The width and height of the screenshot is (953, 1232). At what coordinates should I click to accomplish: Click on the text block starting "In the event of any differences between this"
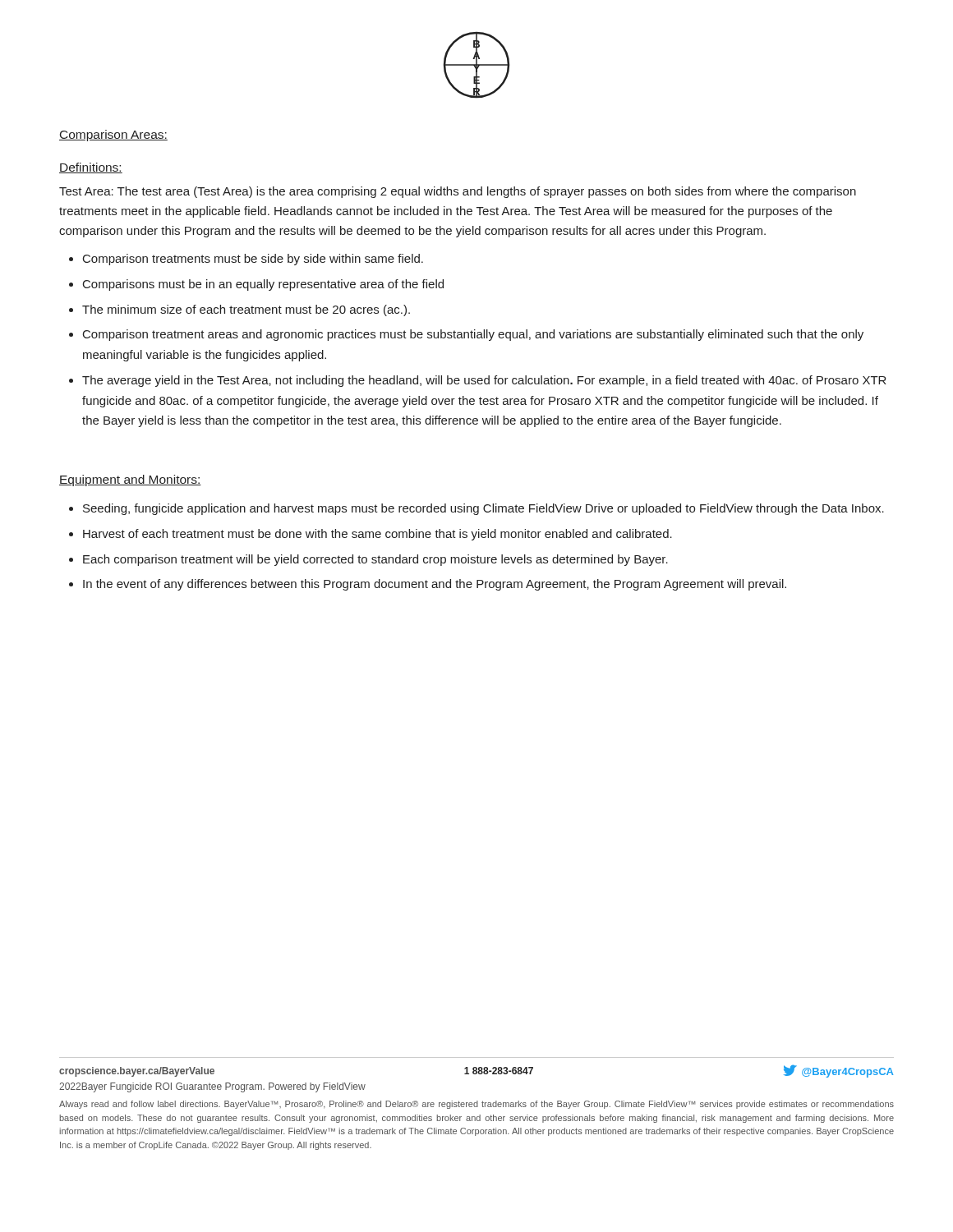[435, 584]
